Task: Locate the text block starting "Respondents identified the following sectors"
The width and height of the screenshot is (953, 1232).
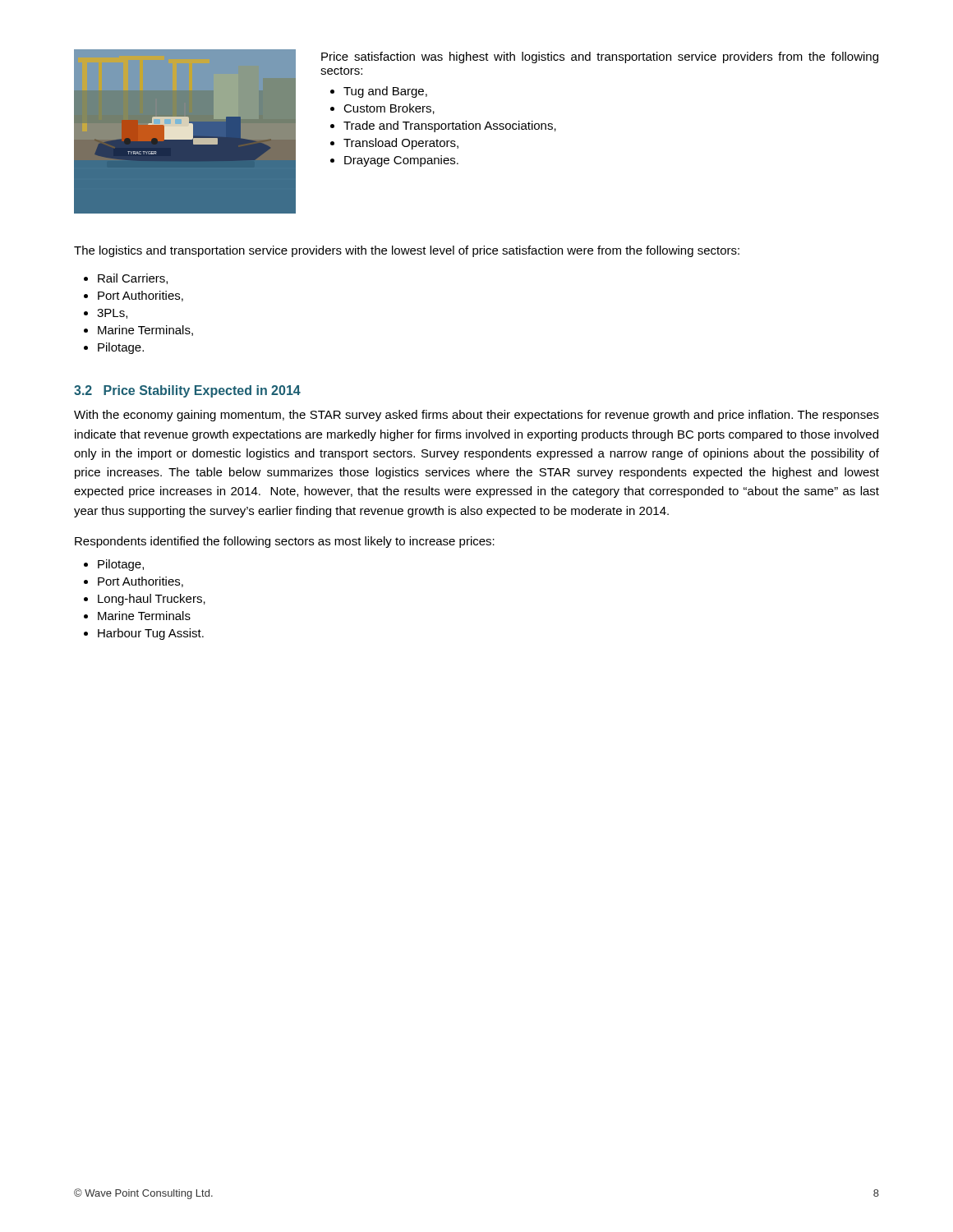Action: tap(285, 541)
